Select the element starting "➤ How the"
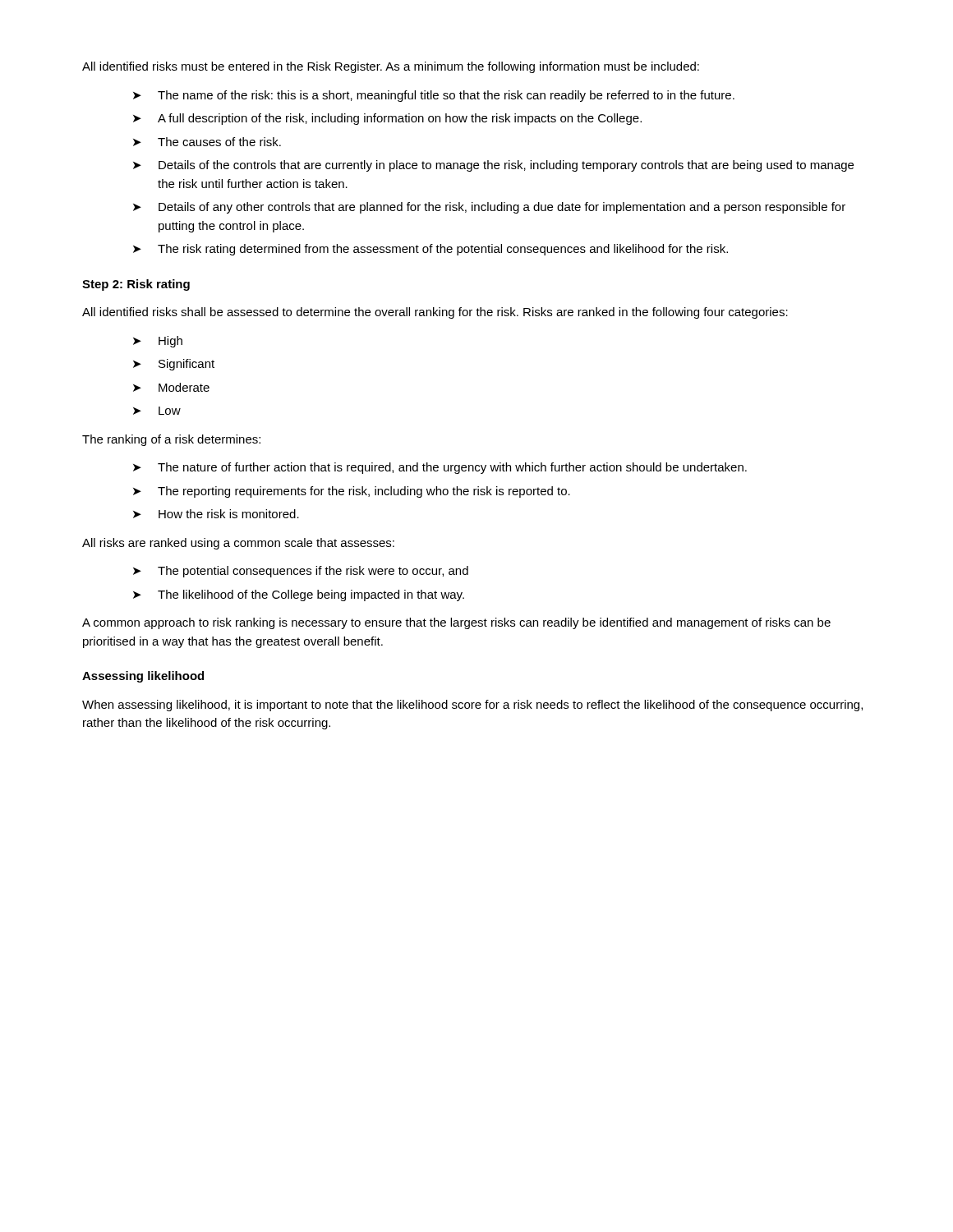This screenshot has height=1232, width=953. coord(216,514)
